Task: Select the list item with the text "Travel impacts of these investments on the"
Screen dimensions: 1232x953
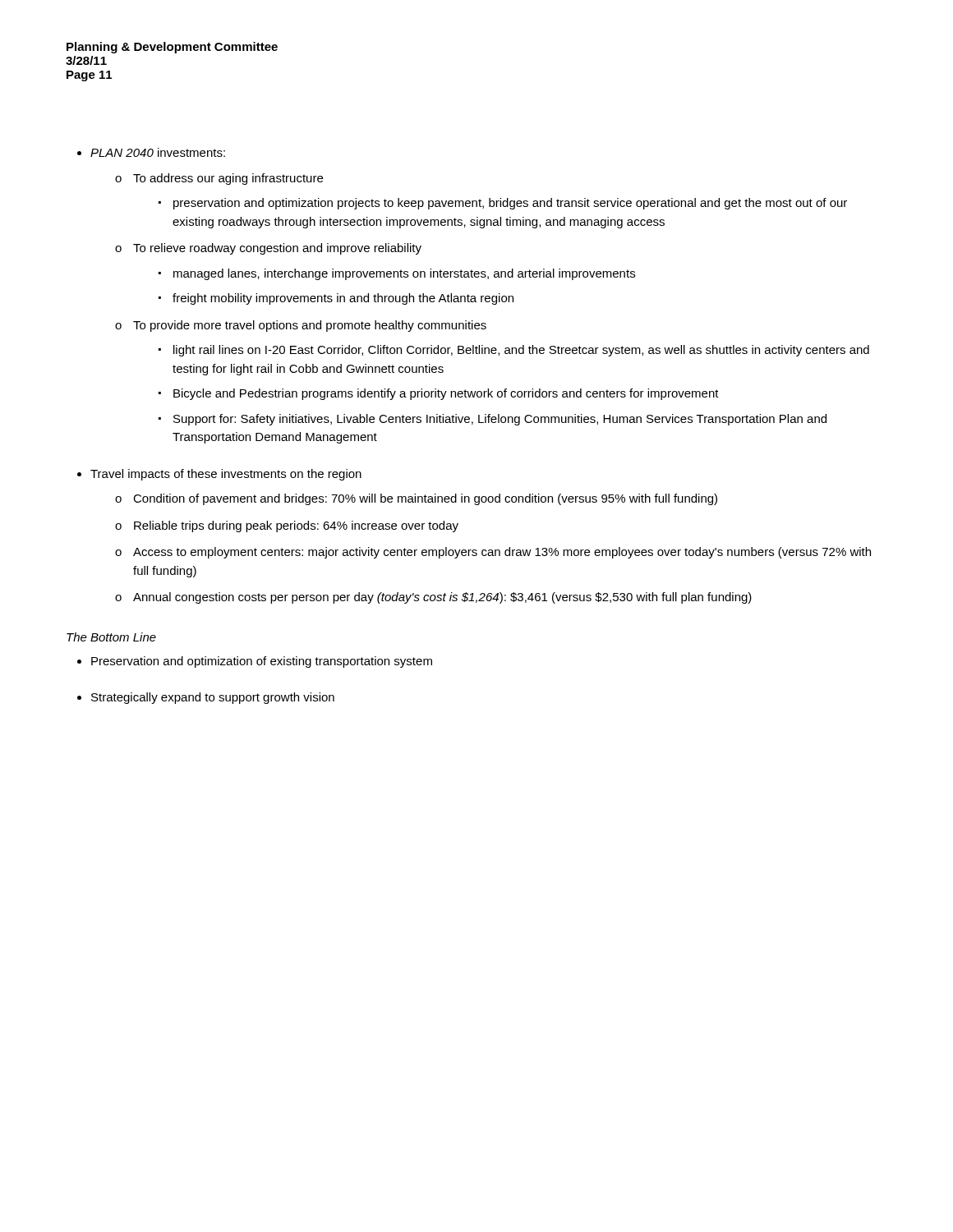Action: (x=226, y=475)
